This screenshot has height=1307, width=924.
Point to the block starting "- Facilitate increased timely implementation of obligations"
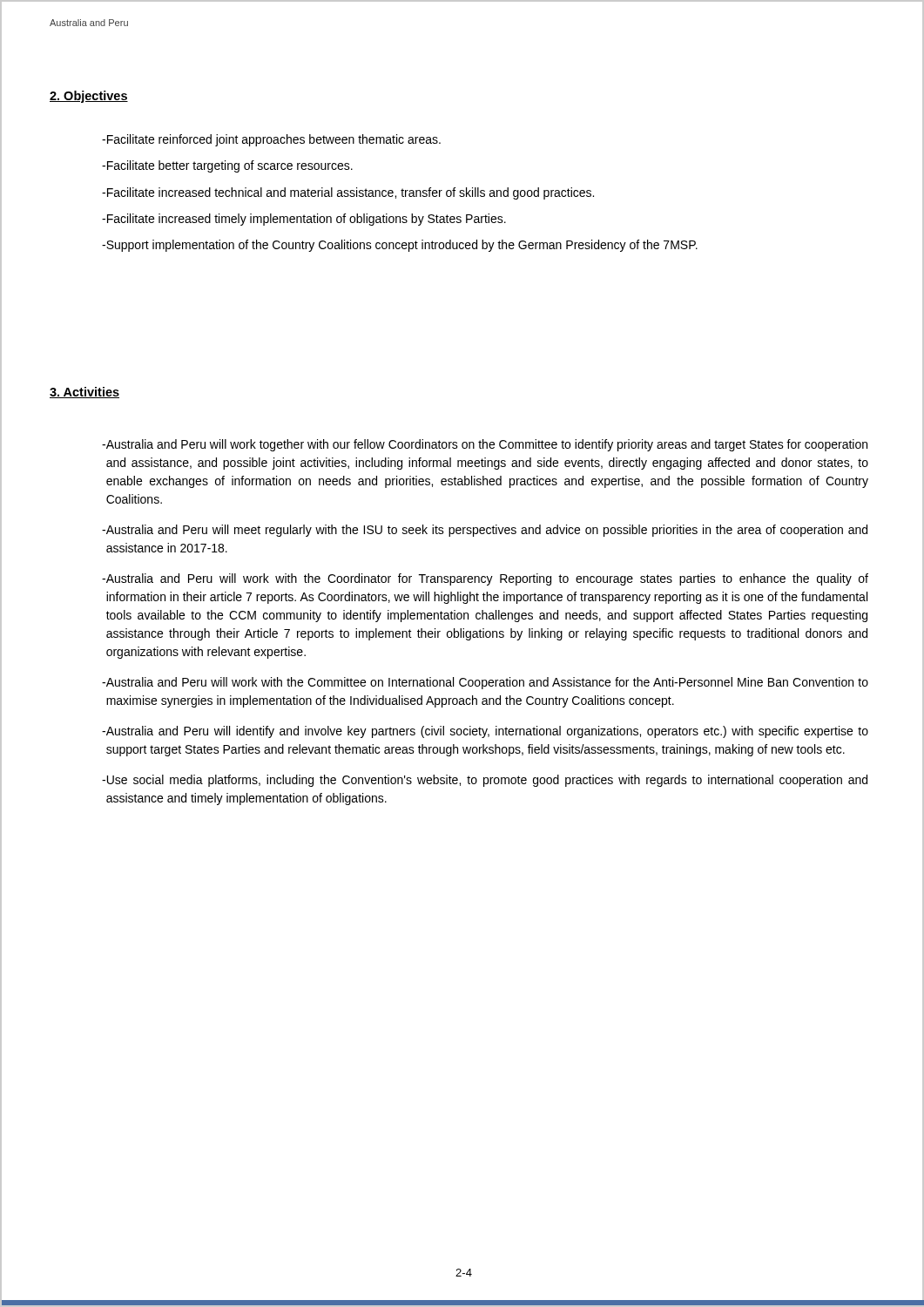coord(459,219)
